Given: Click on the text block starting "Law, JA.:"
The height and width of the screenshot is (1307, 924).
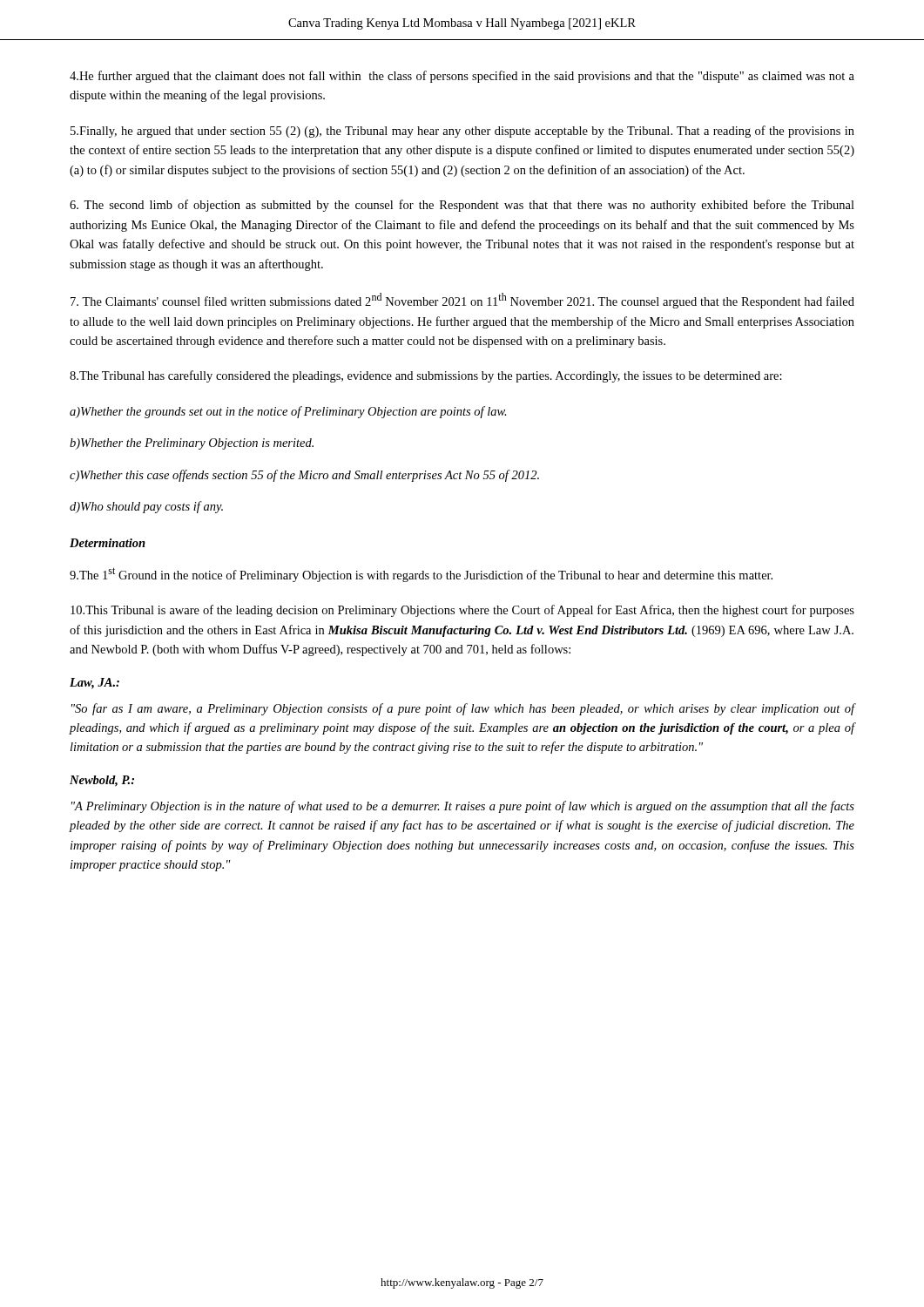Looking at the screenshot, I should pyautogui.click(x=95, y=682).
